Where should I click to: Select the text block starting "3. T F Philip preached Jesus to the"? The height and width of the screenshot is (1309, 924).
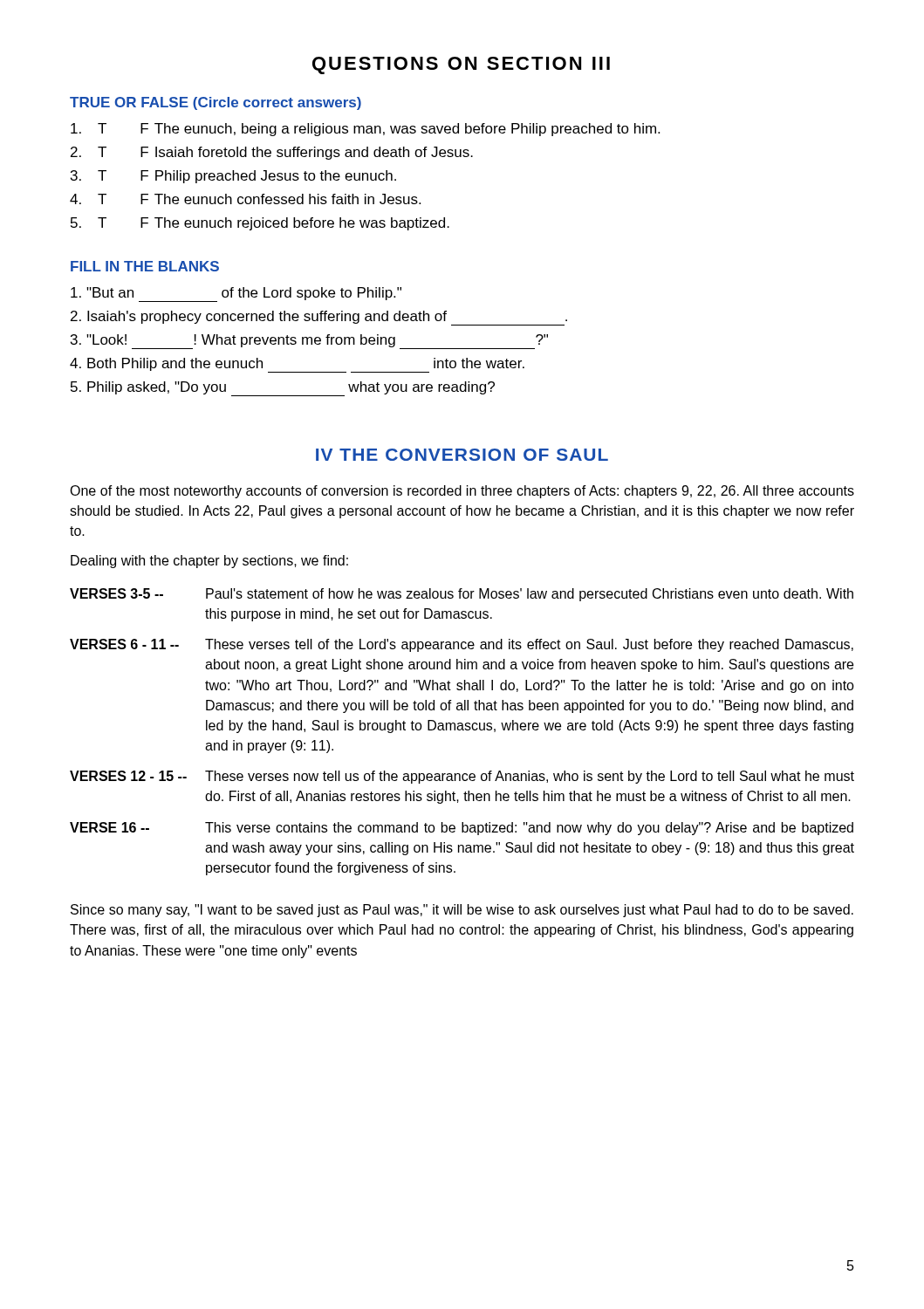[x=233, y=177]
